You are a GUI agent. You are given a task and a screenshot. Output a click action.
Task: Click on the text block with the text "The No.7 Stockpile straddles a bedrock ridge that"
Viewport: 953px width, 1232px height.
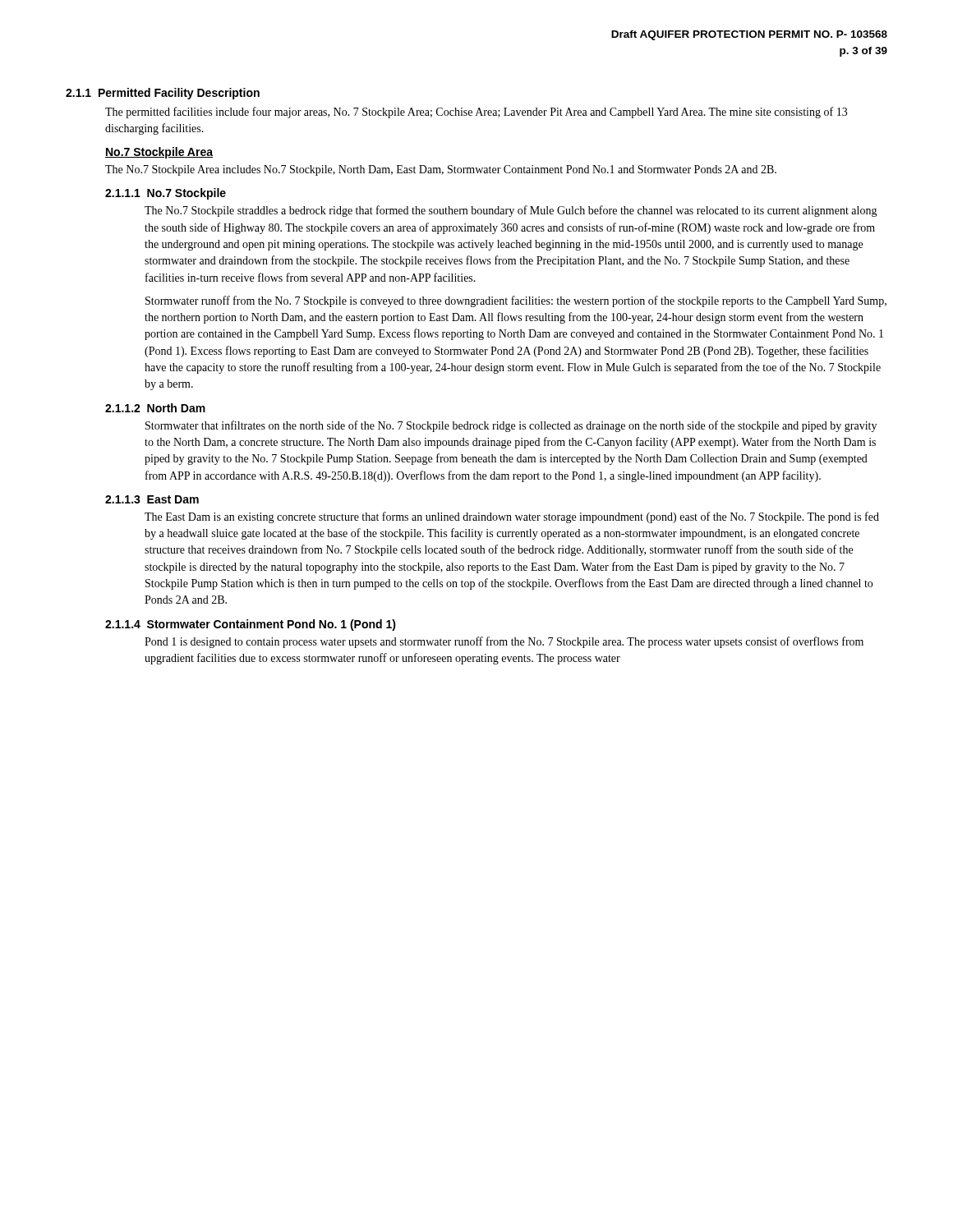click(511, 244)
